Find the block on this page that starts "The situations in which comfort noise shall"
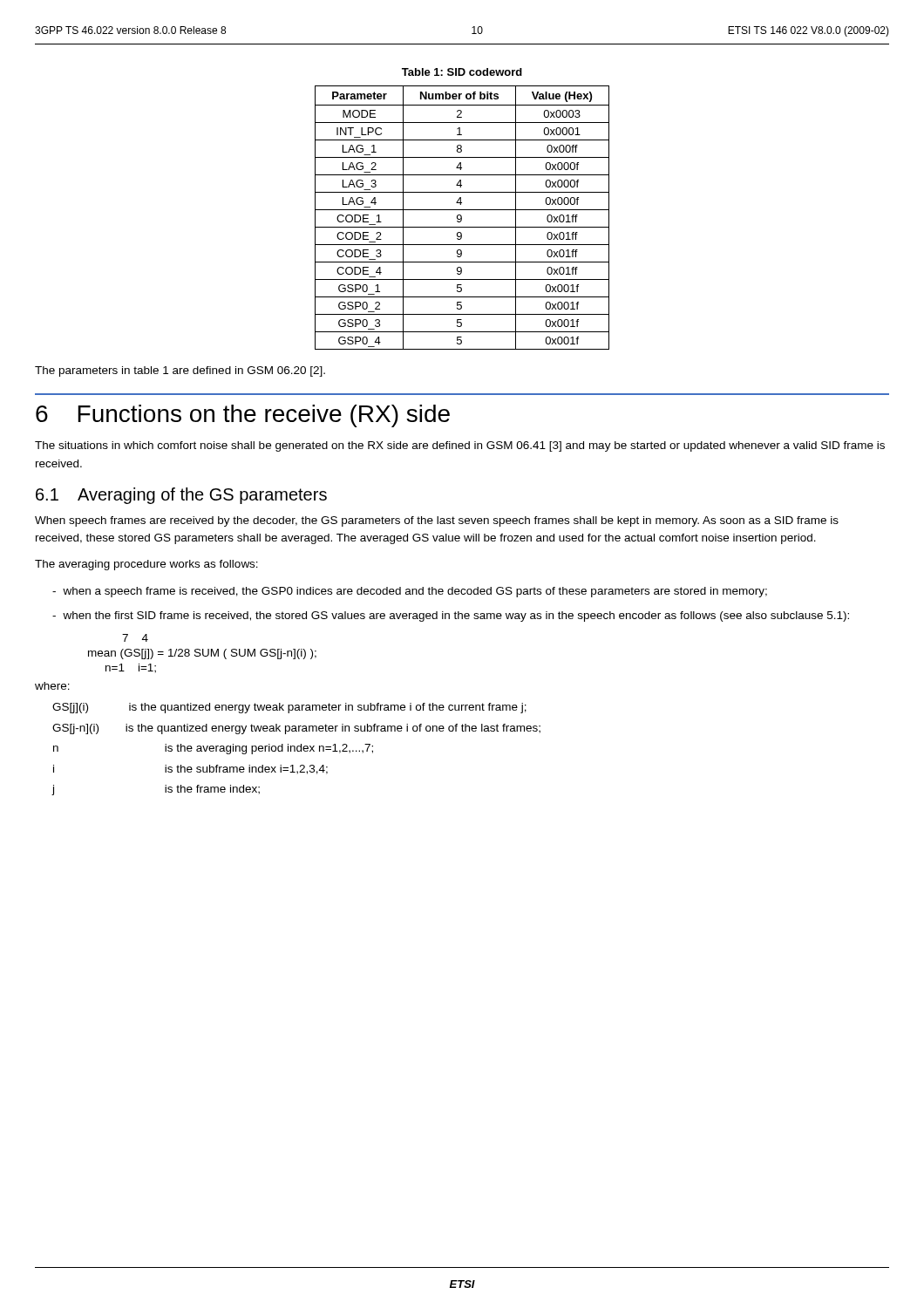The height and width of the screenshot is (1308, 924). (x=460, y=454)
